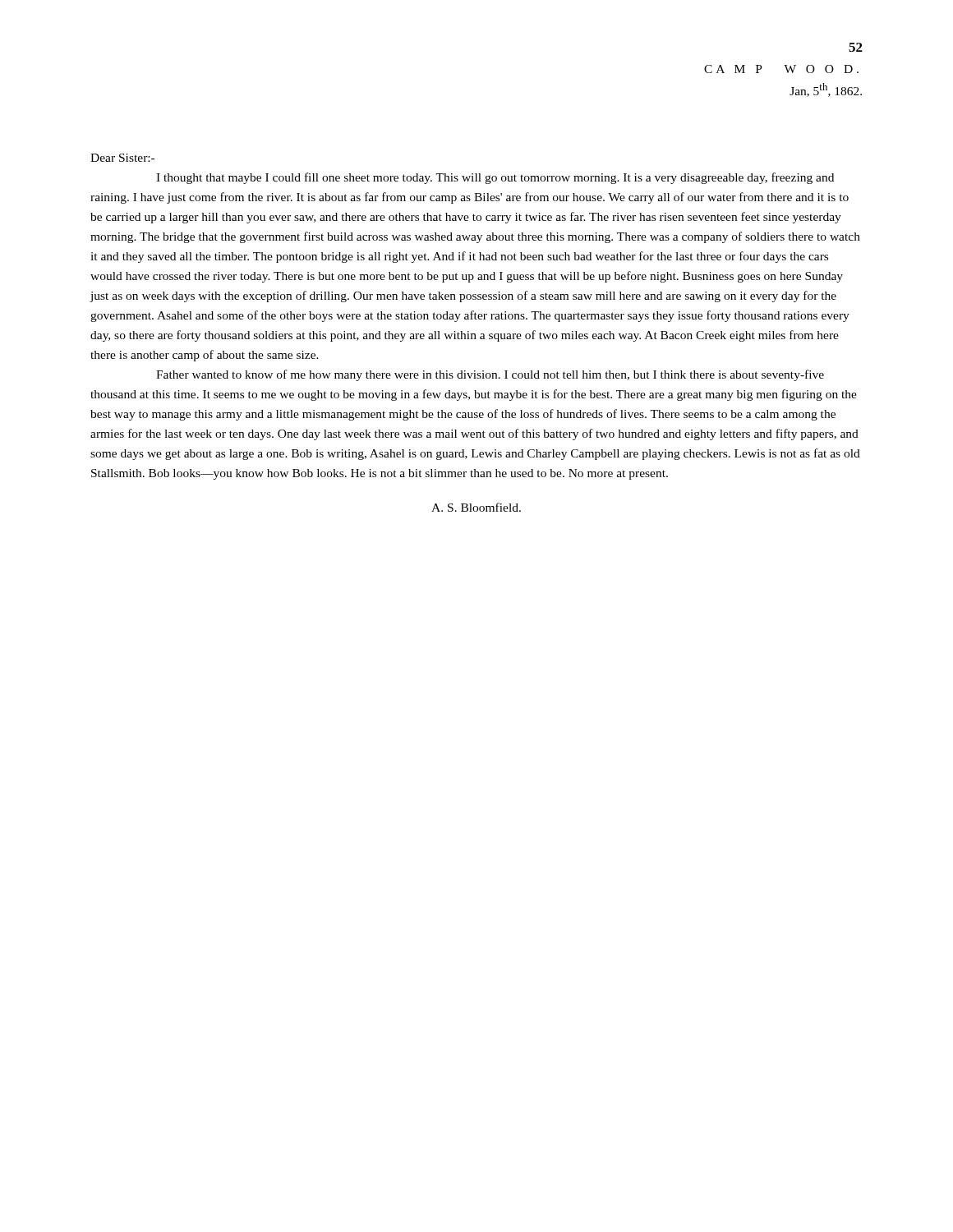Locate the passage starting "Dear Sister:- I thought that maybe I could"

point(476,333)
